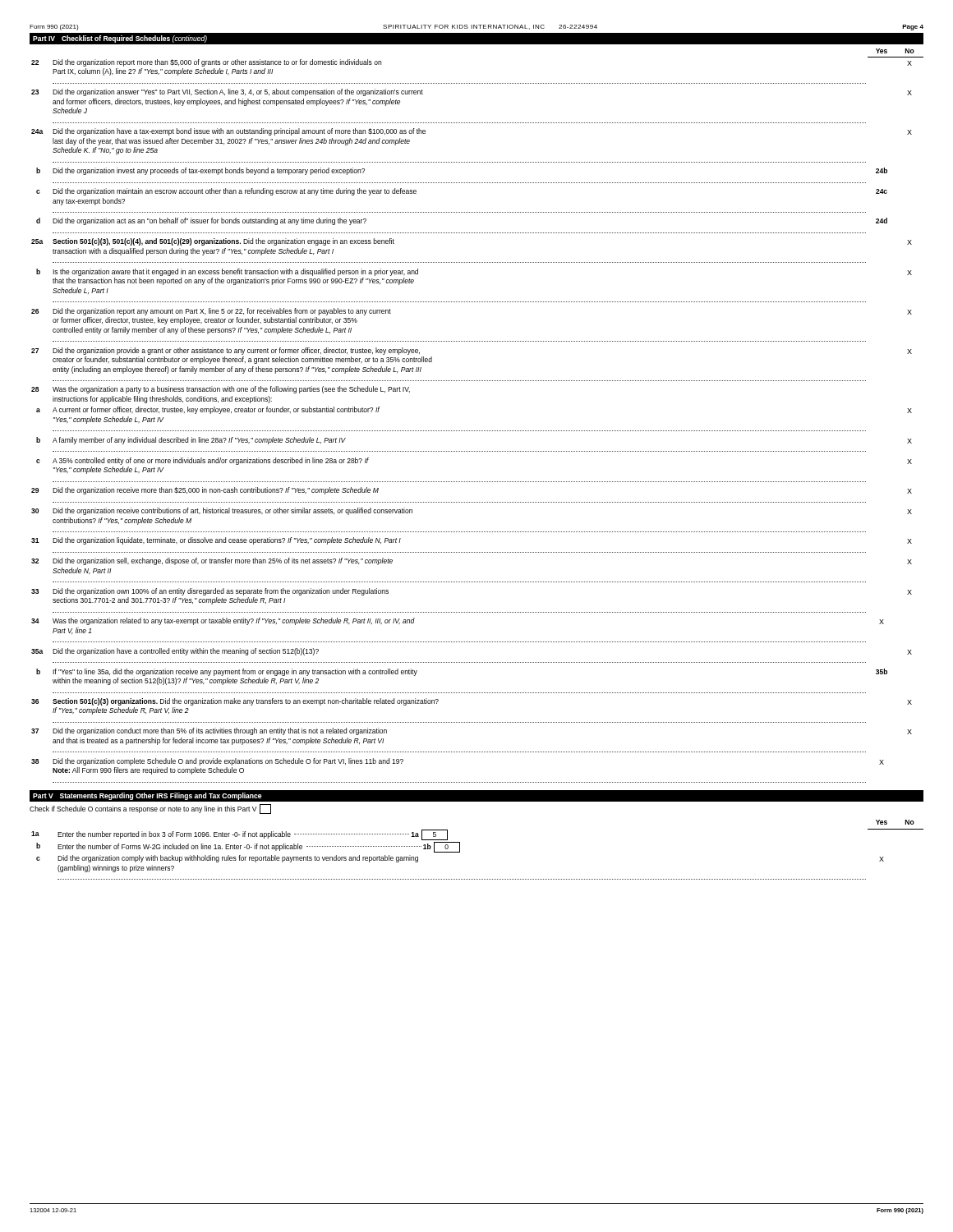Find the table that mentions "If "Yes" to line 35a,"
Screen dimensions: 1232x953
tap(476, 416)
